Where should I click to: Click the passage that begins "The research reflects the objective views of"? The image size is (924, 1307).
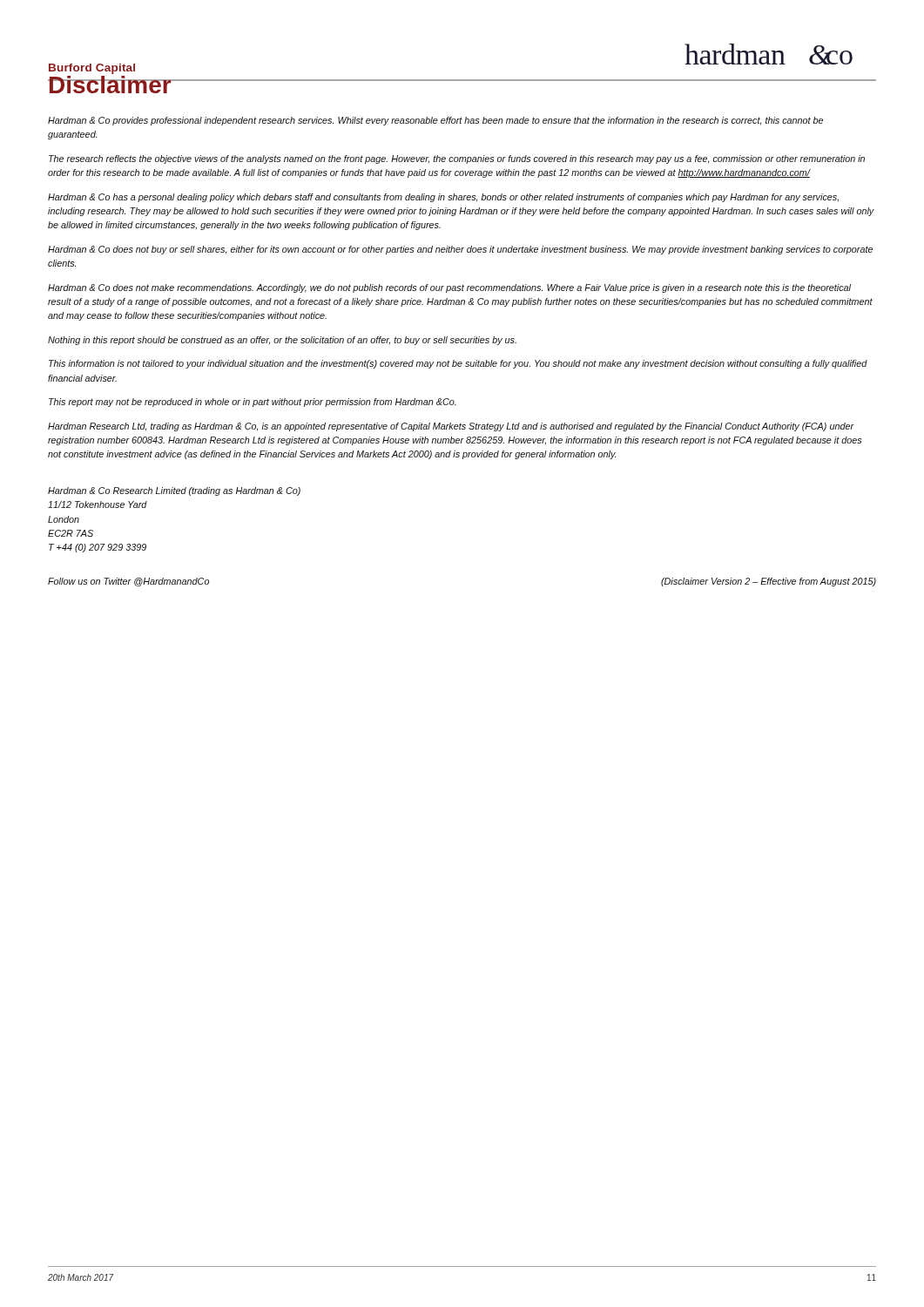pos(457,166)
